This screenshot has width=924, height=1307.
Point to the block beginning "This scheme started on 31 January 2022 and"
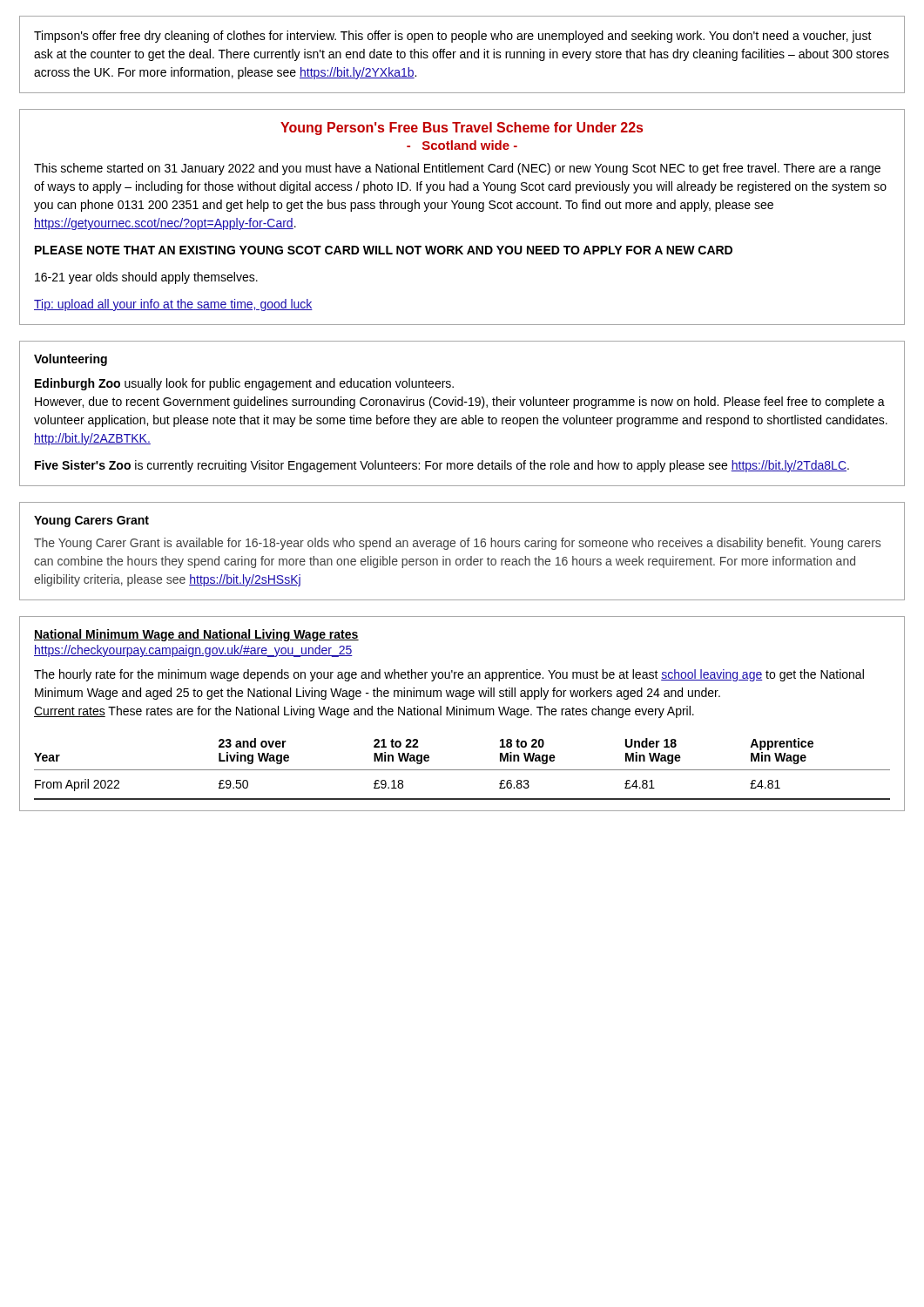coord(460,196)
